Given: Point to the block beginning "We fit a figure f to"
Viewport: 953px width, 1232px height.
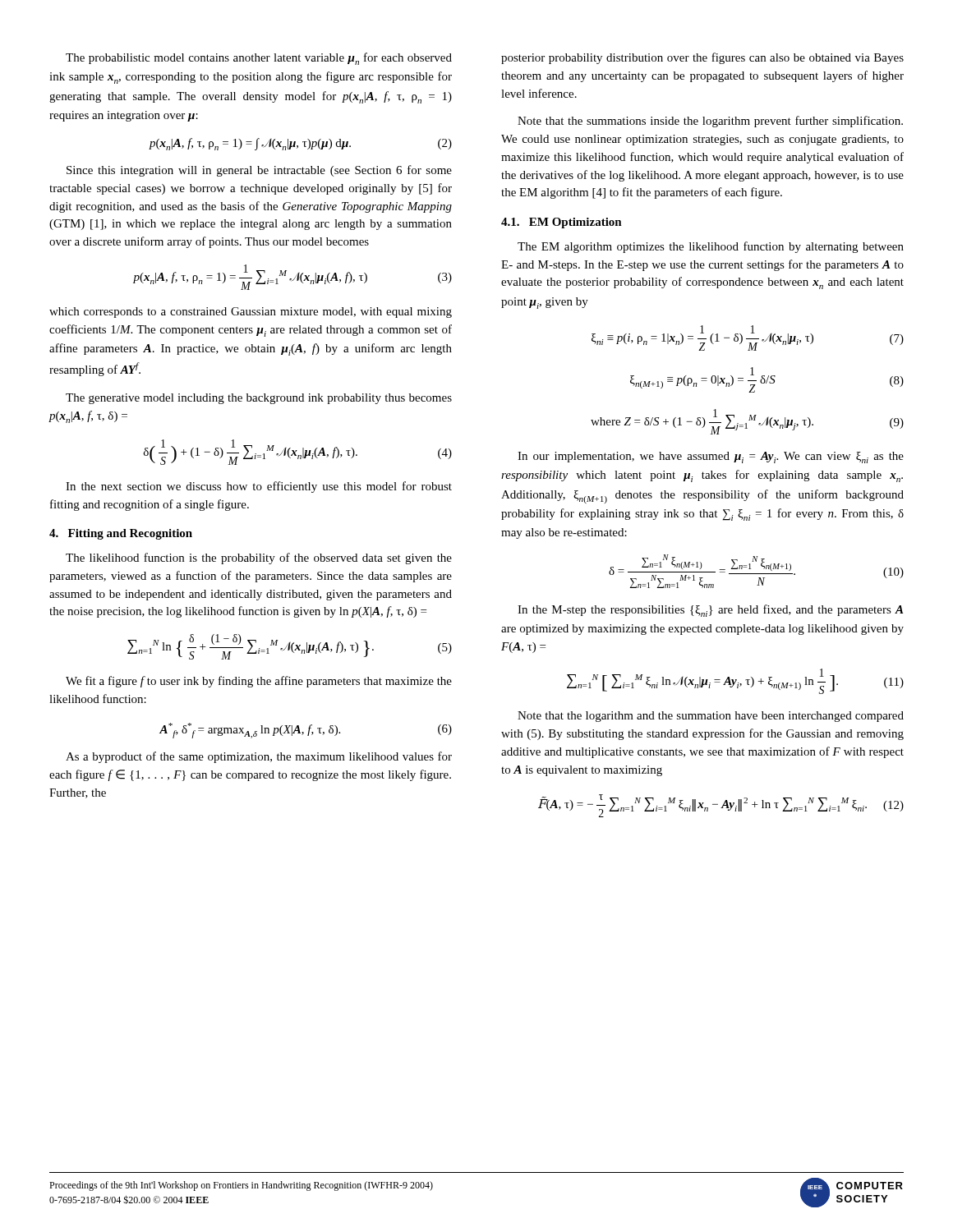Looking at the screenshot, I should click(x=251, y=690).
